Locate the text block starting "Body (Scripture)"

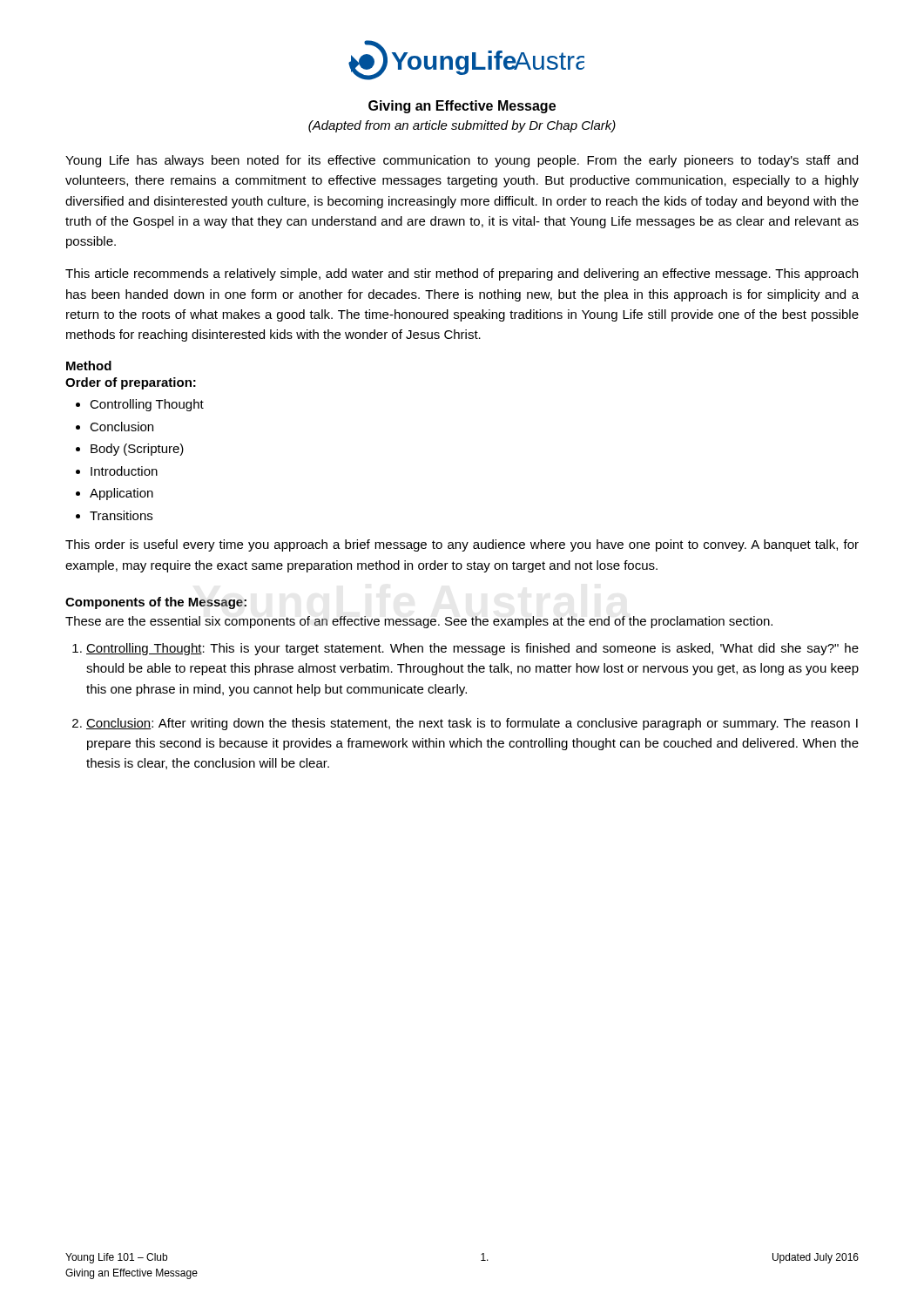pos(137,448)
